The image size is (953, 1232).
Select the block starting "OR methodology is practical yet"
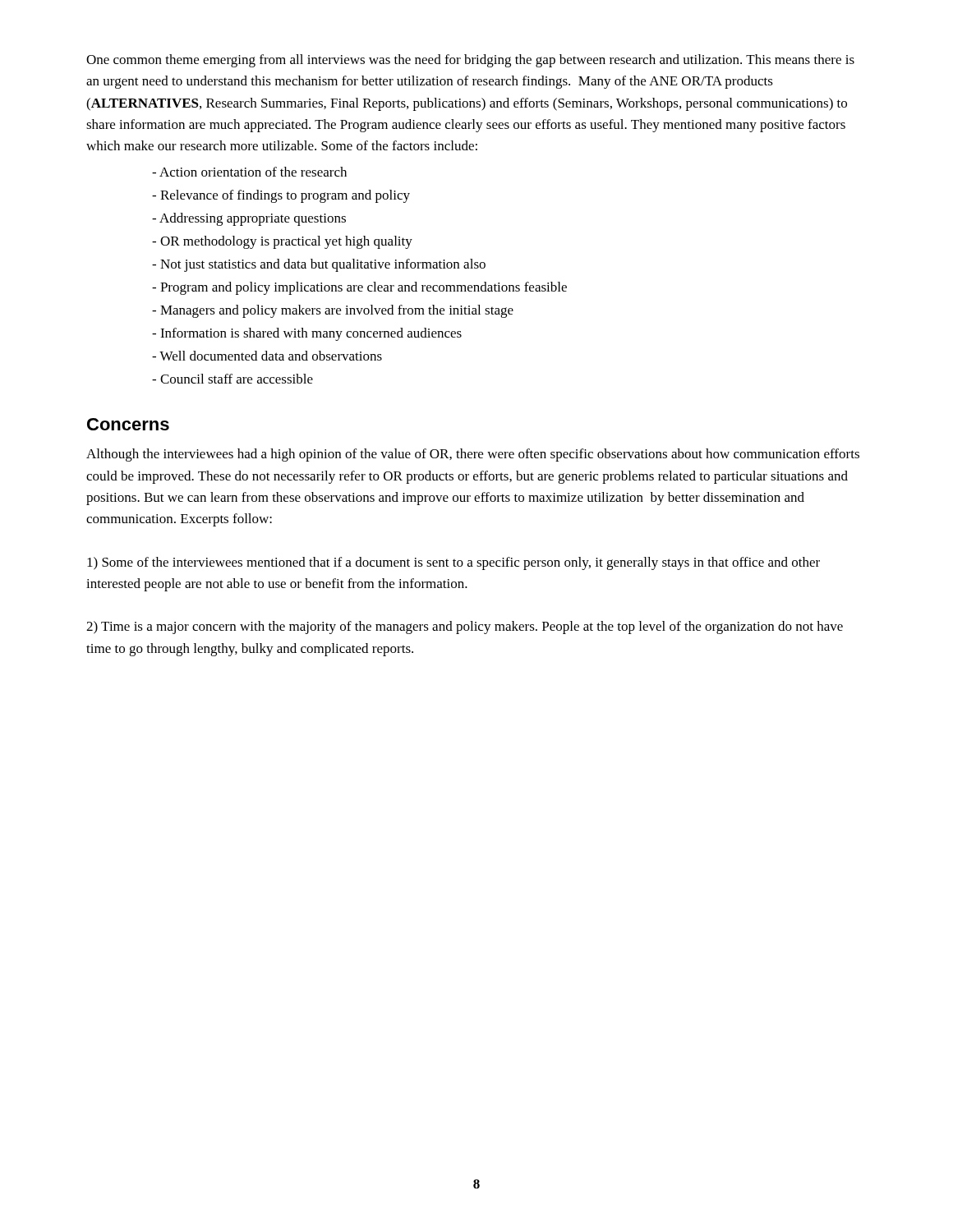(x=282, y=241)
